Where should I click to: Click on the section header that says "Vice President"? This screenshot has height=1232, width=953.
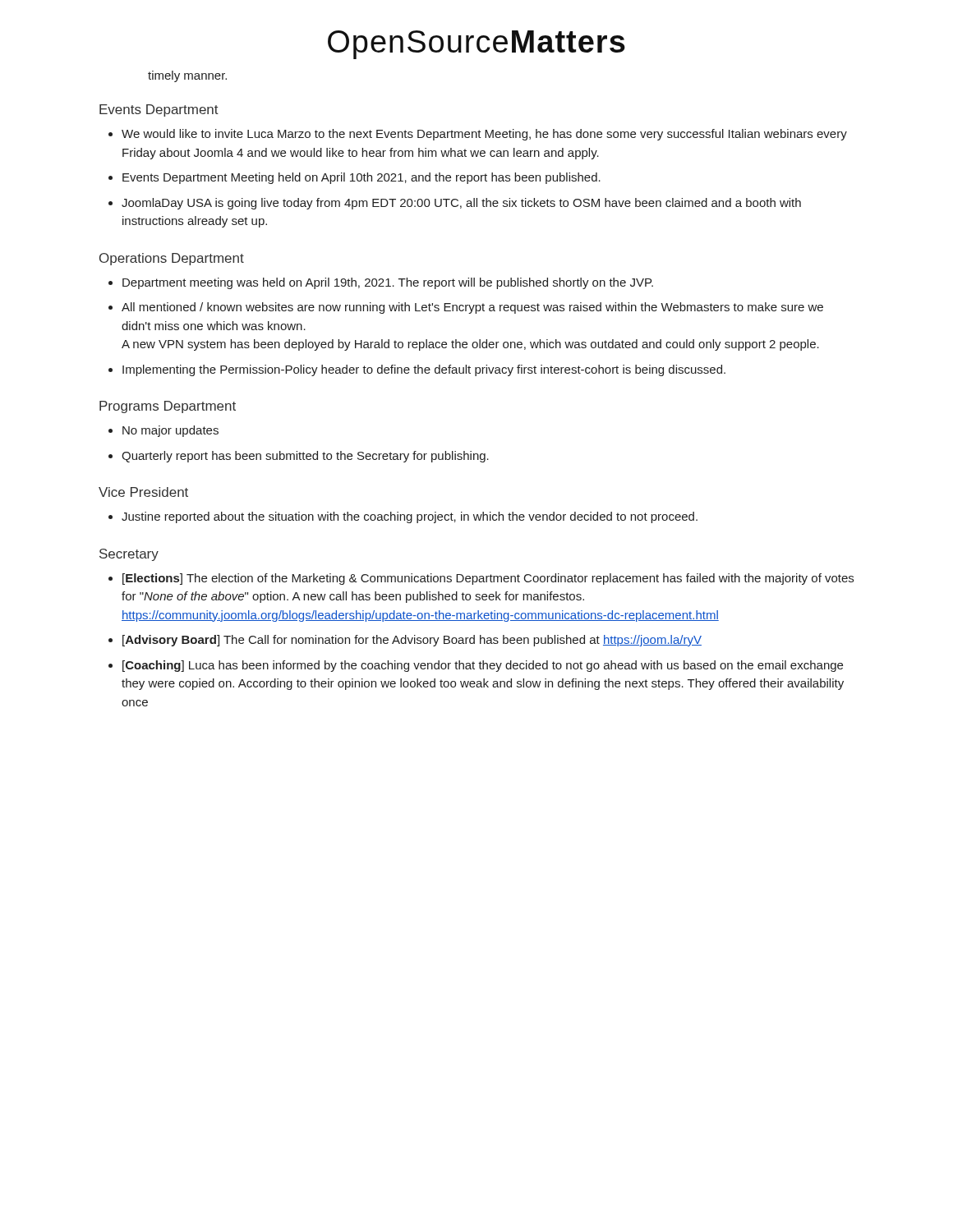point(143,492)
